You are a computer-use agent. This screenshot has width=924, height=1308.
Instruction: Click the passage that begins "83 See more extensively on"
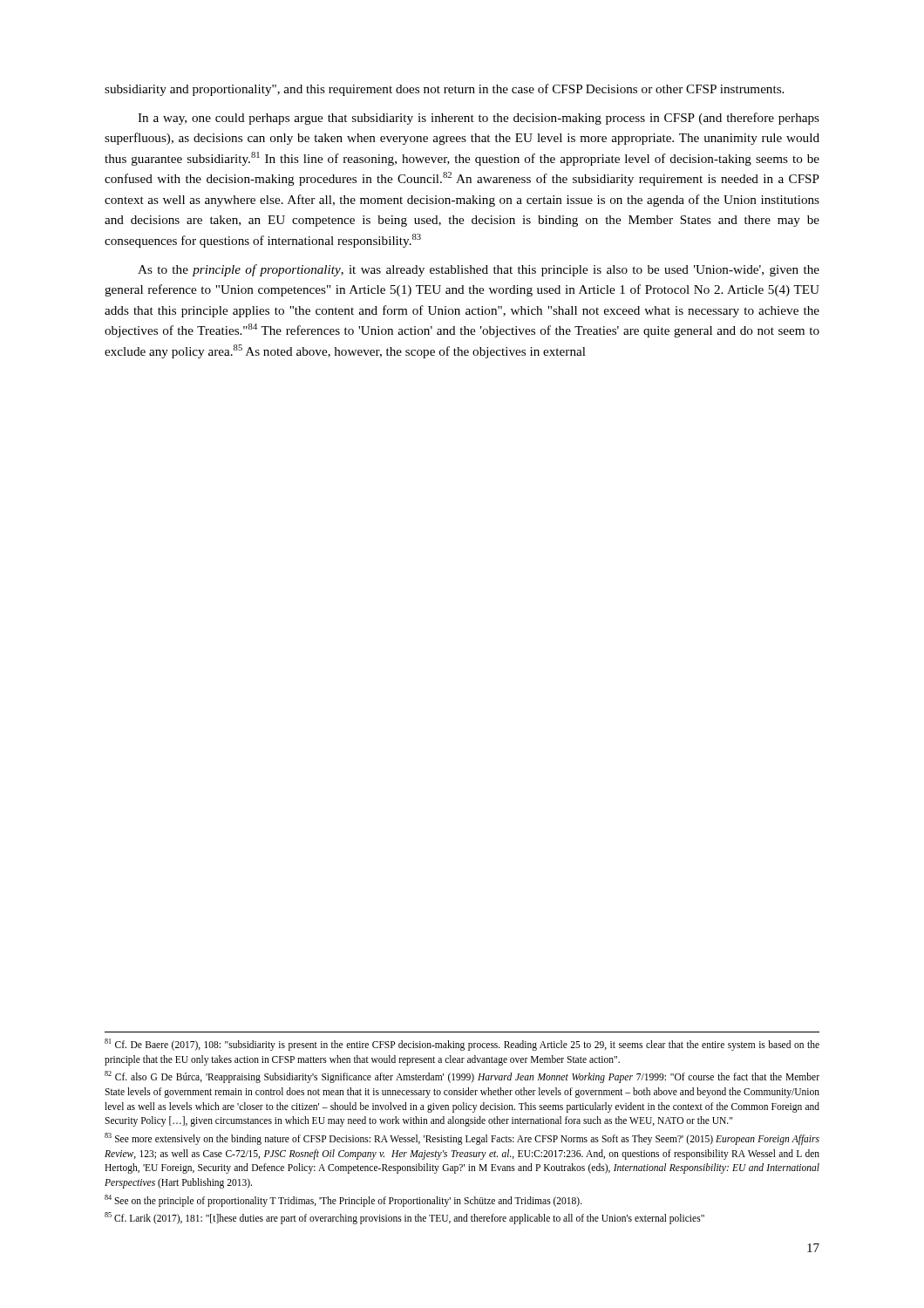coord(462,1160)
